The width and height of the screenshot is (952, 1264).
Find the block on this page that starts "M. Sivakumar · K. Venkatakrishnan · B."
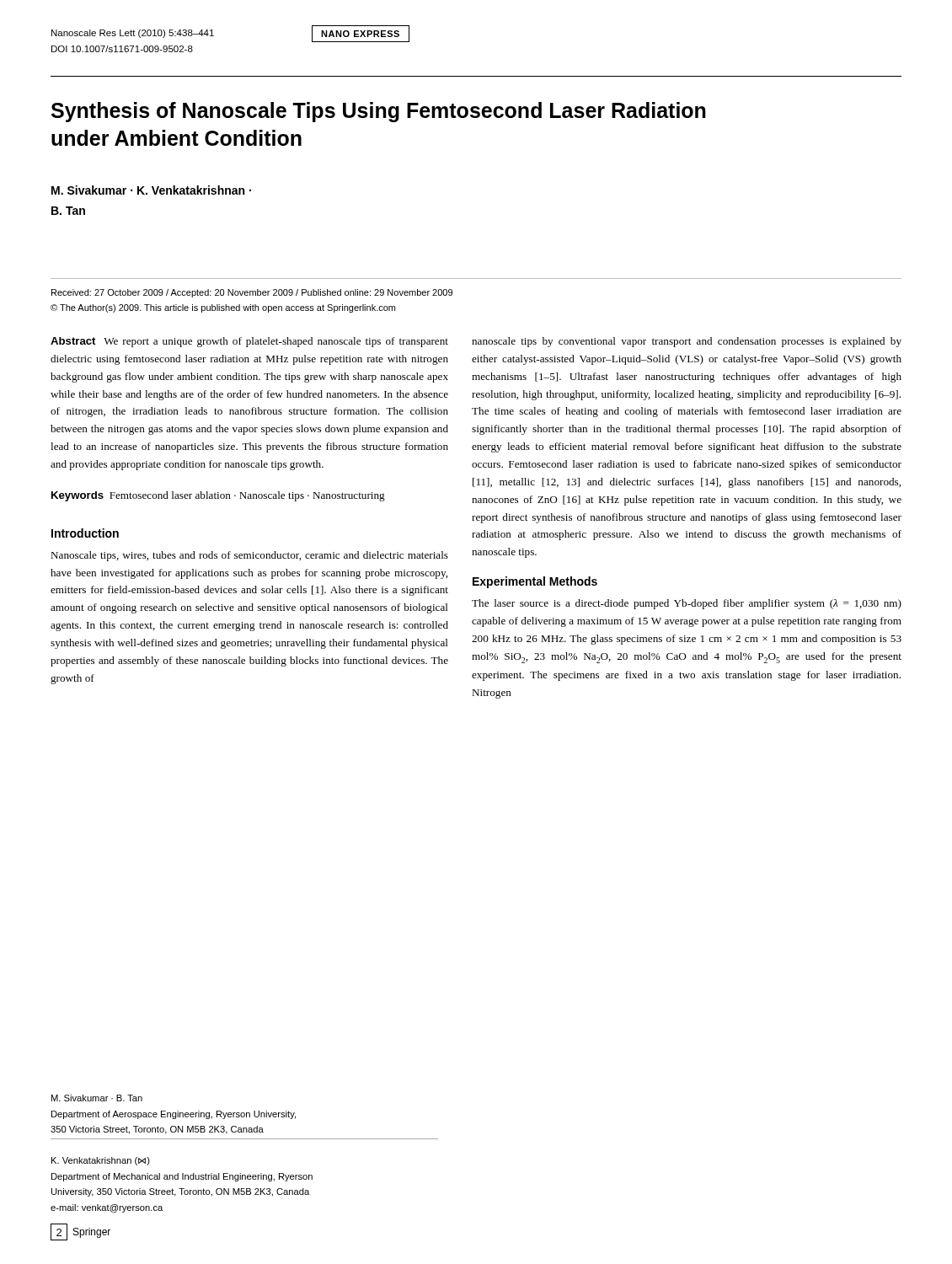(151, 200)
